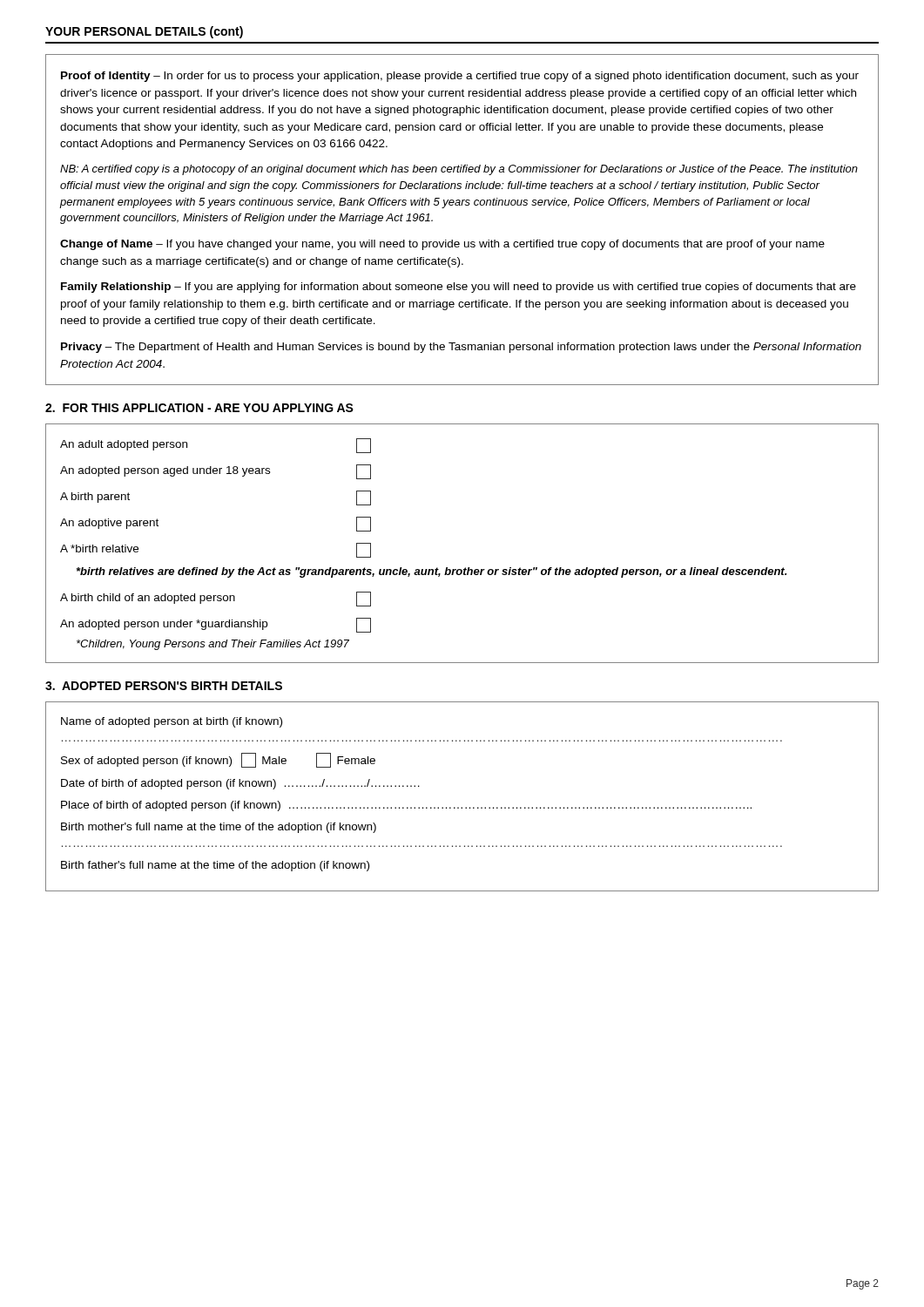Select the list item that reads "An adopted person aged under 18 years"
The image size is (924, 1307).
220,471
